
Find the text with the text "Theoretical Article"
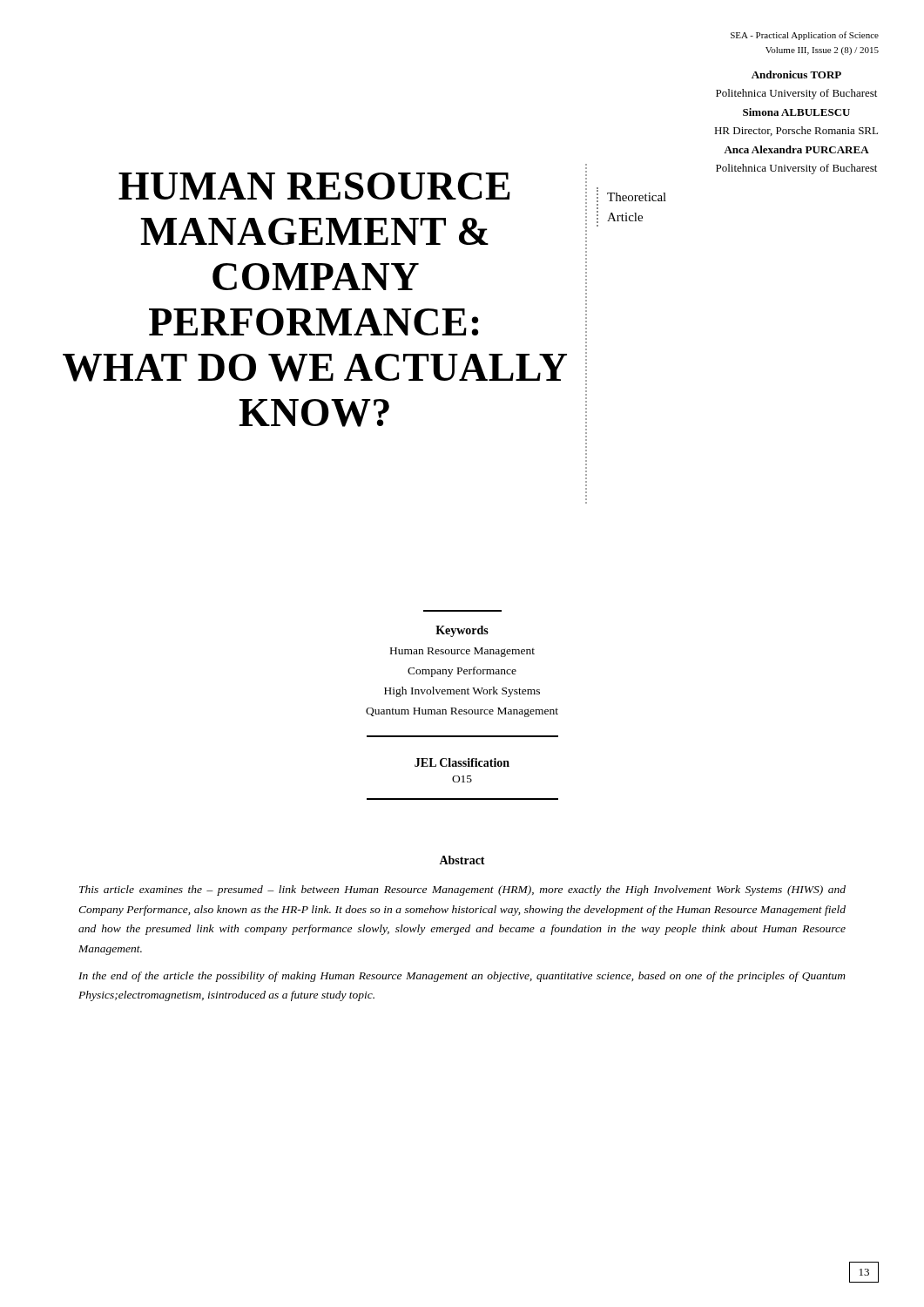pyautogui.click(x=637, y=207)
